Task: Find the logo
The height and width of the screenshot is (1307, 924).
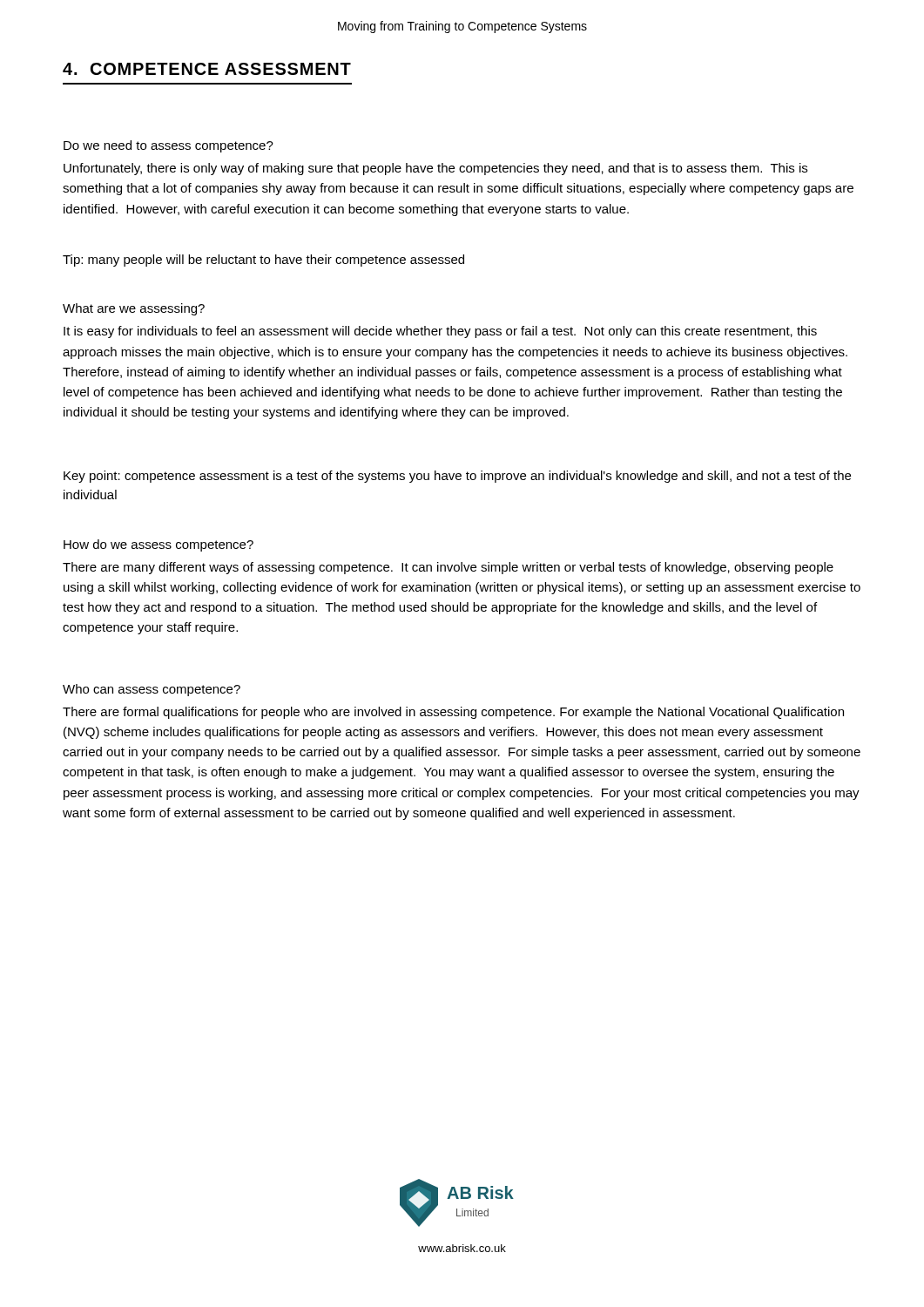Action: pos(462,1215)
